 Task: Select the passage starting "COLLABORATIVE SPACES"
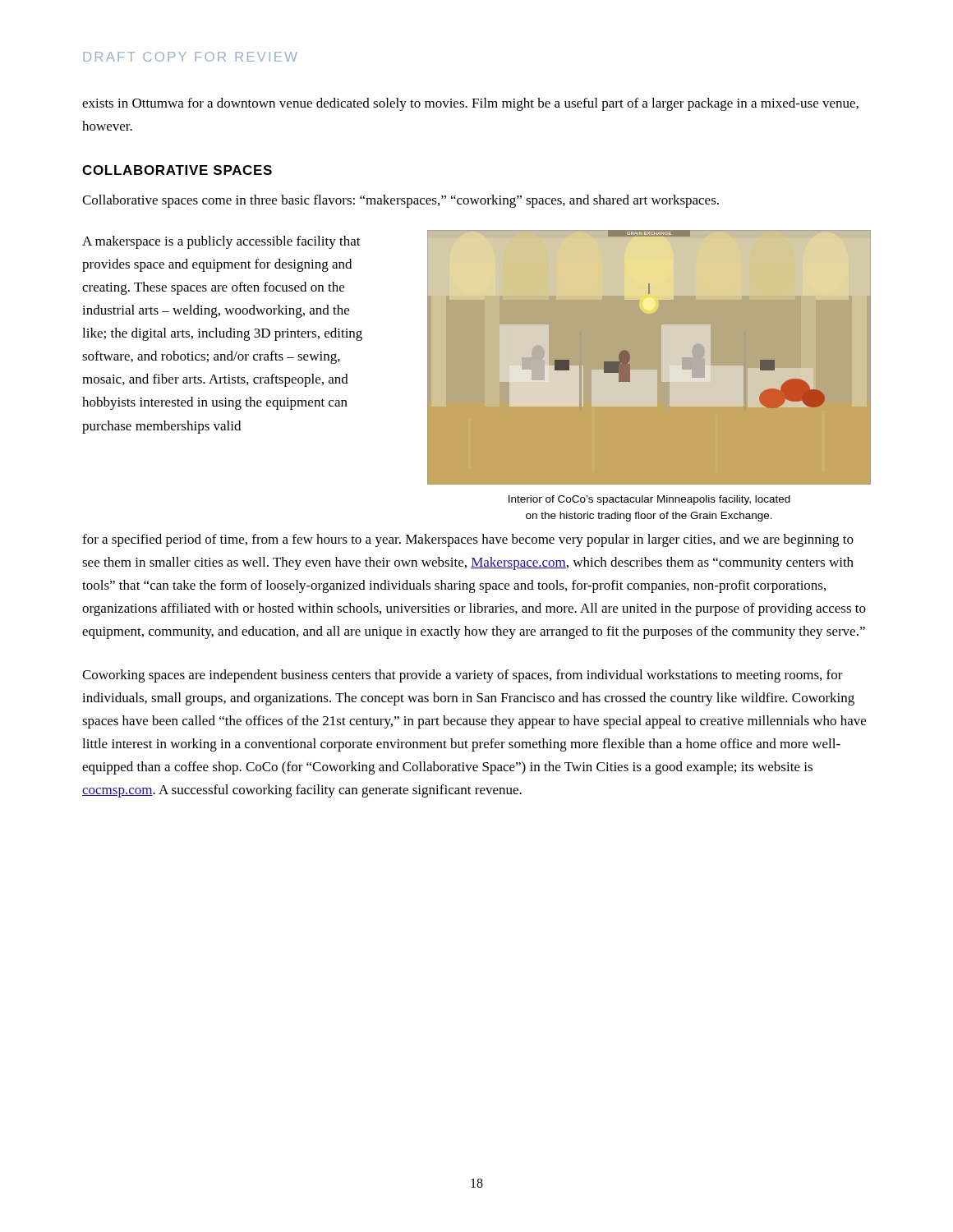[177, 171]
